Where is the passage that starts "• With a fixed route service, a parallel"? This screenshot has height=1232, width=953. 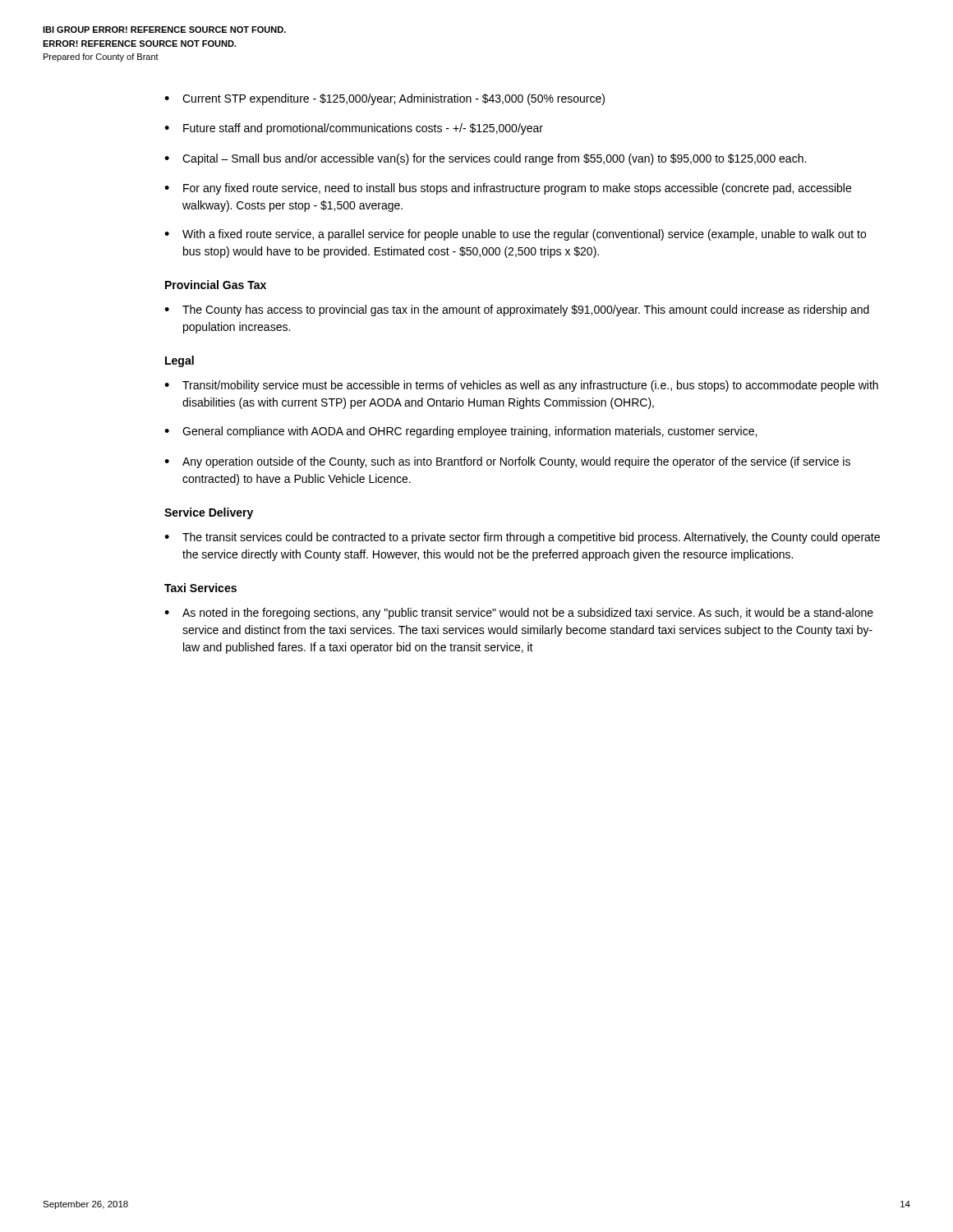pos(526,243)
